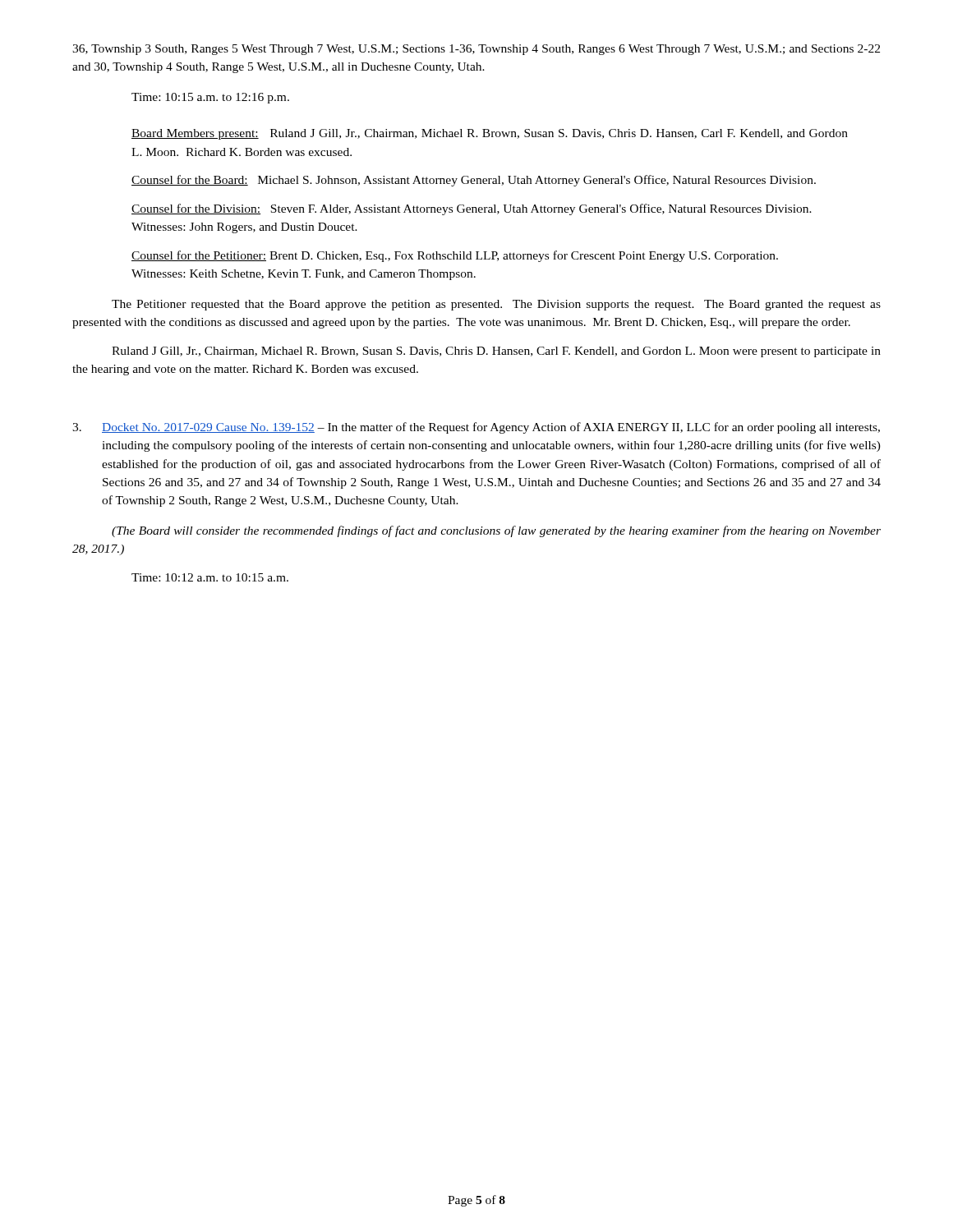Click on the text starting "Board Members present: Ruland J Gill, Jr., Chairman,"
The width and height of the screenshot is (953, 1232).
pyautogui.click(x=490, y=143)
